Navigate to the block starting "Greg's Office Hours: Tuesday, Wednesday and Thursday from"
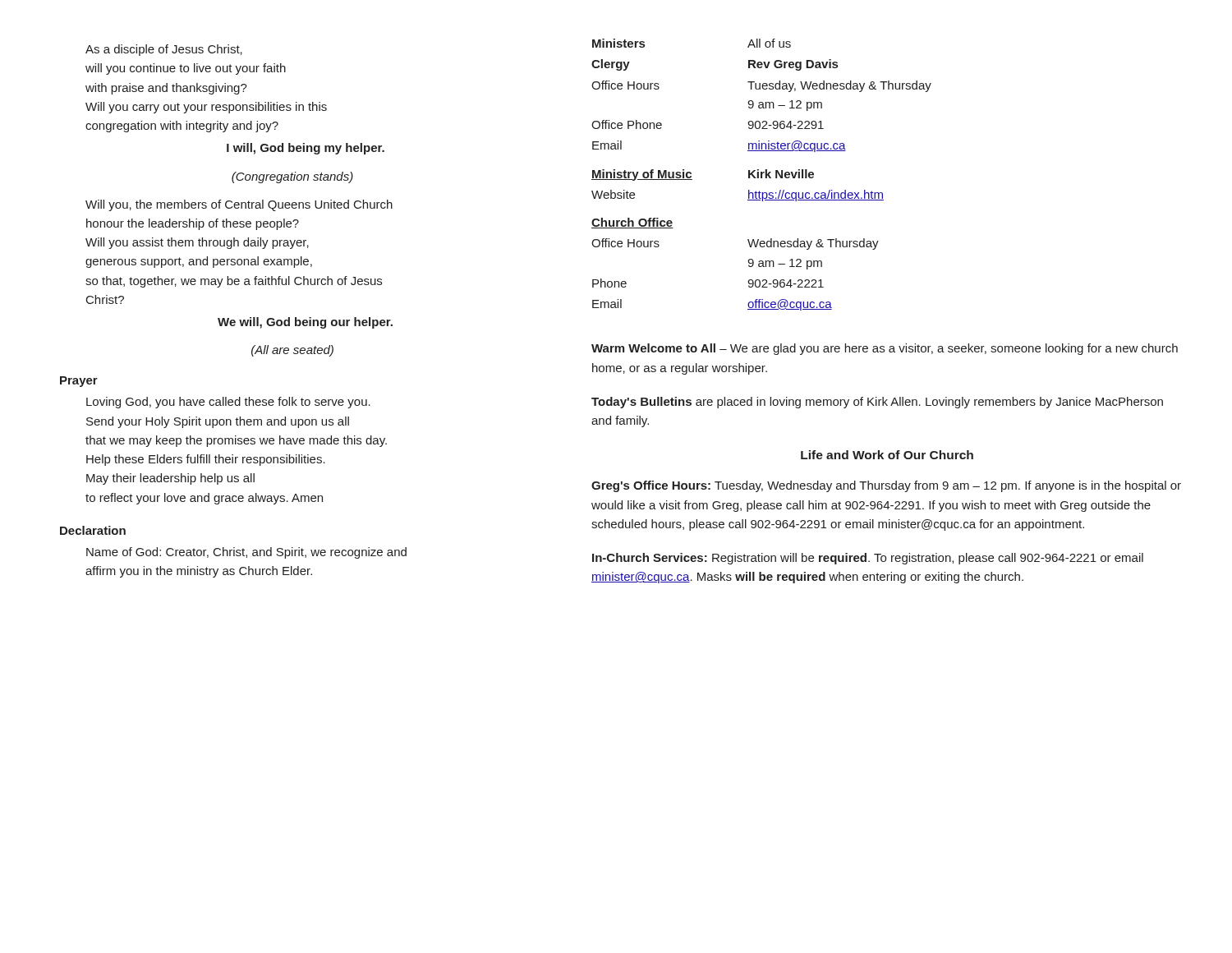Screen dimensions: 953x1232 coord(886,504)
